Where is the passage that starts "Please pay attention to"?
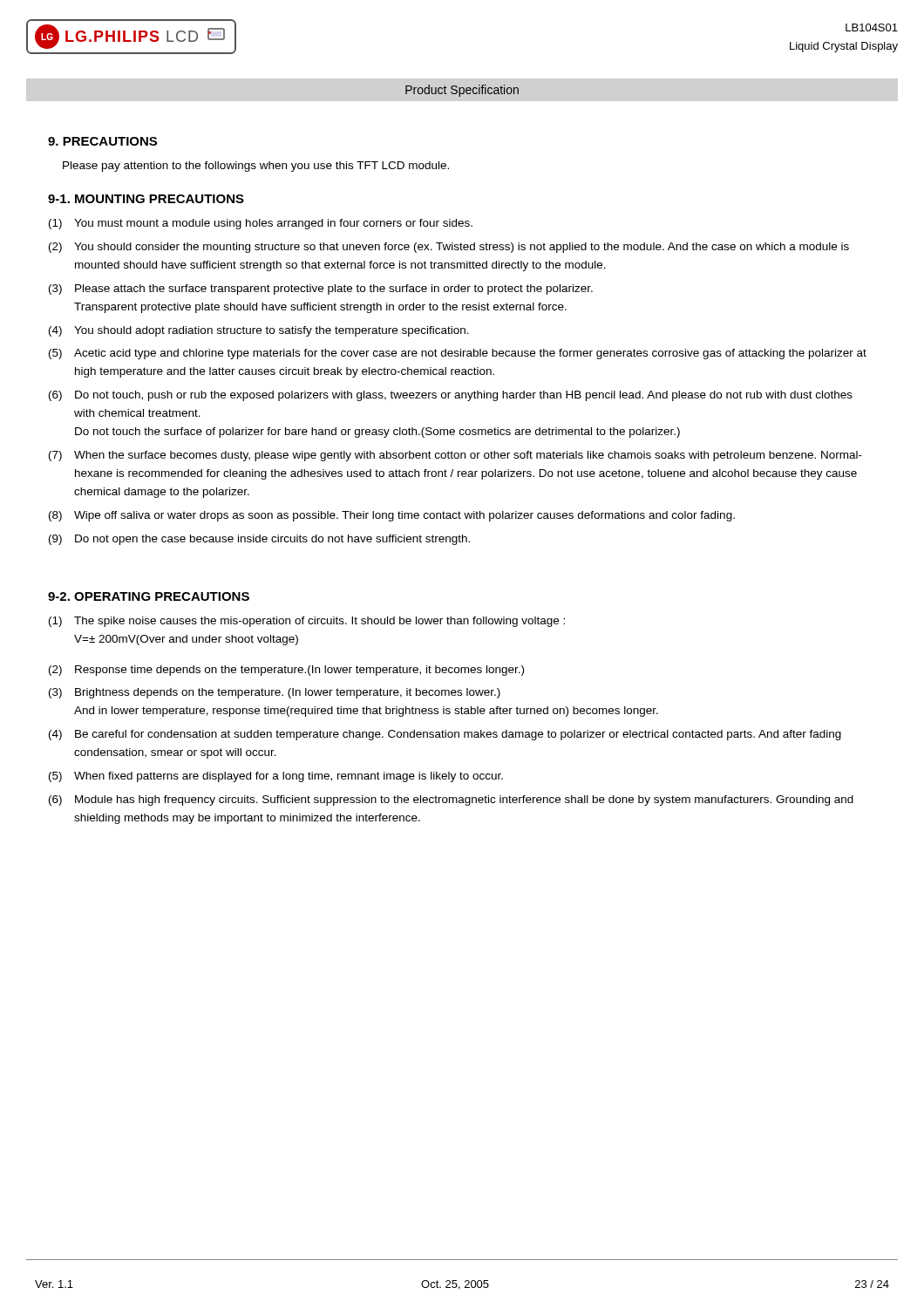 pyautogui.click(x=256, y=165)
